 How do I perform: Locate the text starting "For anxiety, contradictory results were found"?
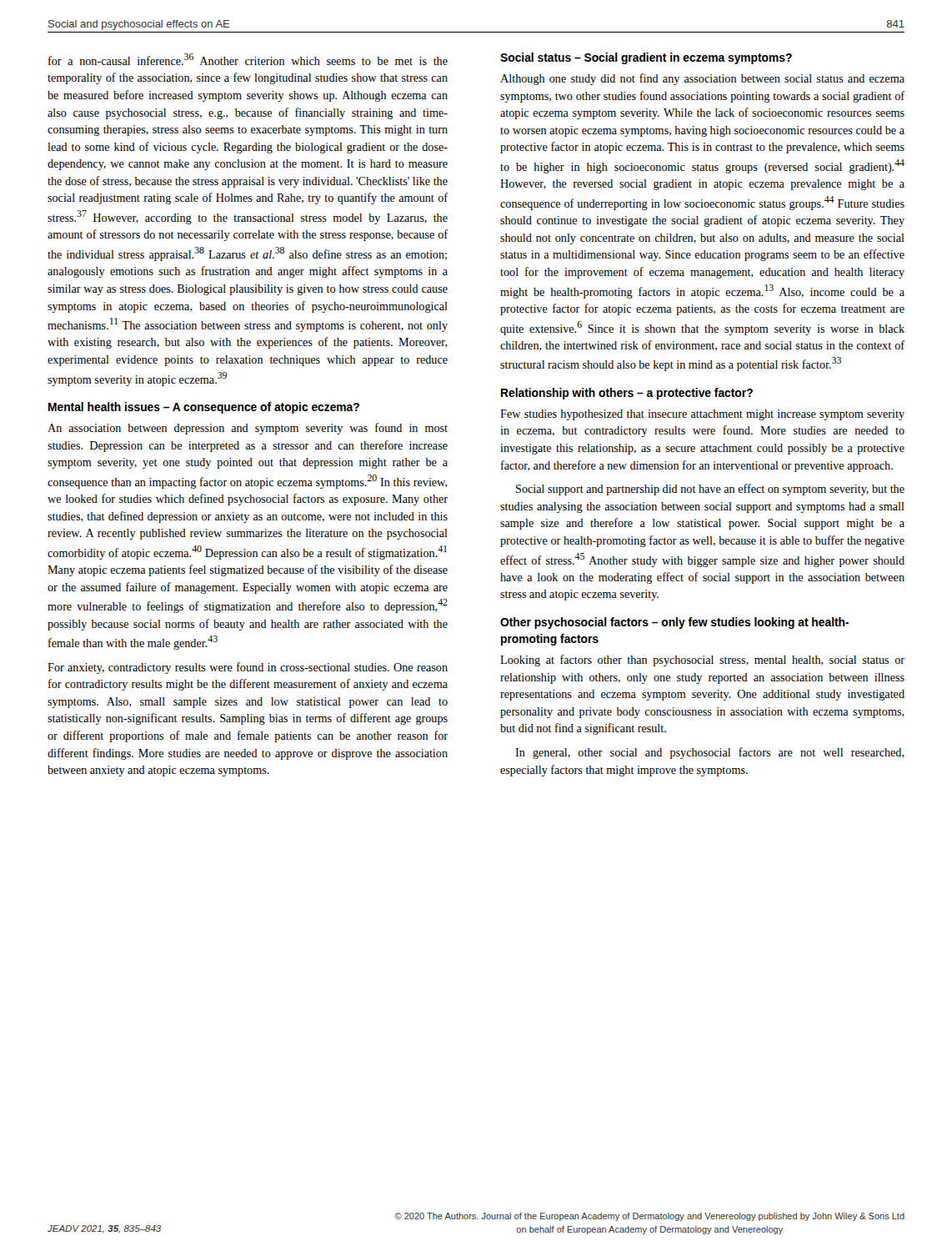click(x=248, y=719)
